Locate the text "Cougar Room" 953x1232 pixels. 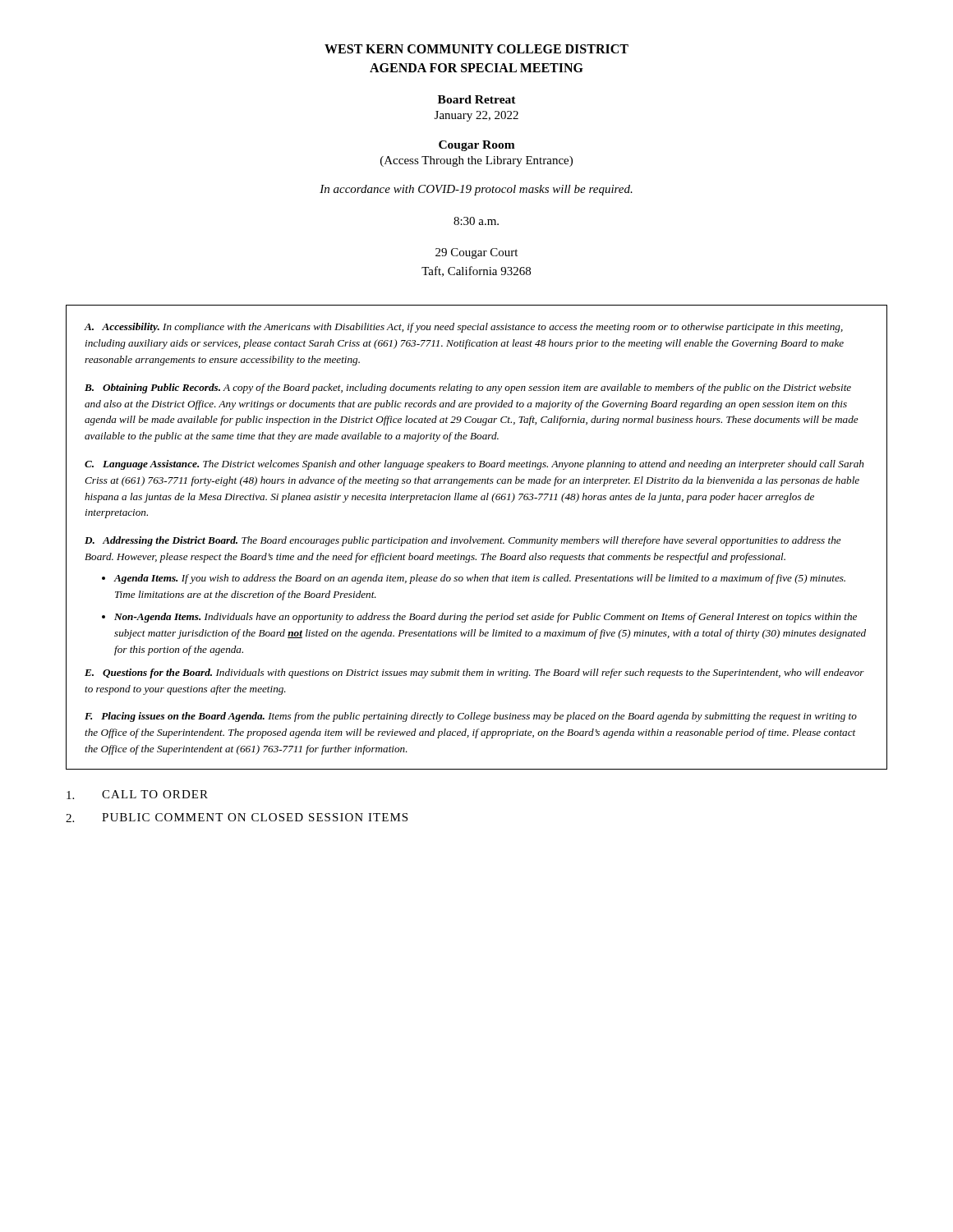[476, 144]
